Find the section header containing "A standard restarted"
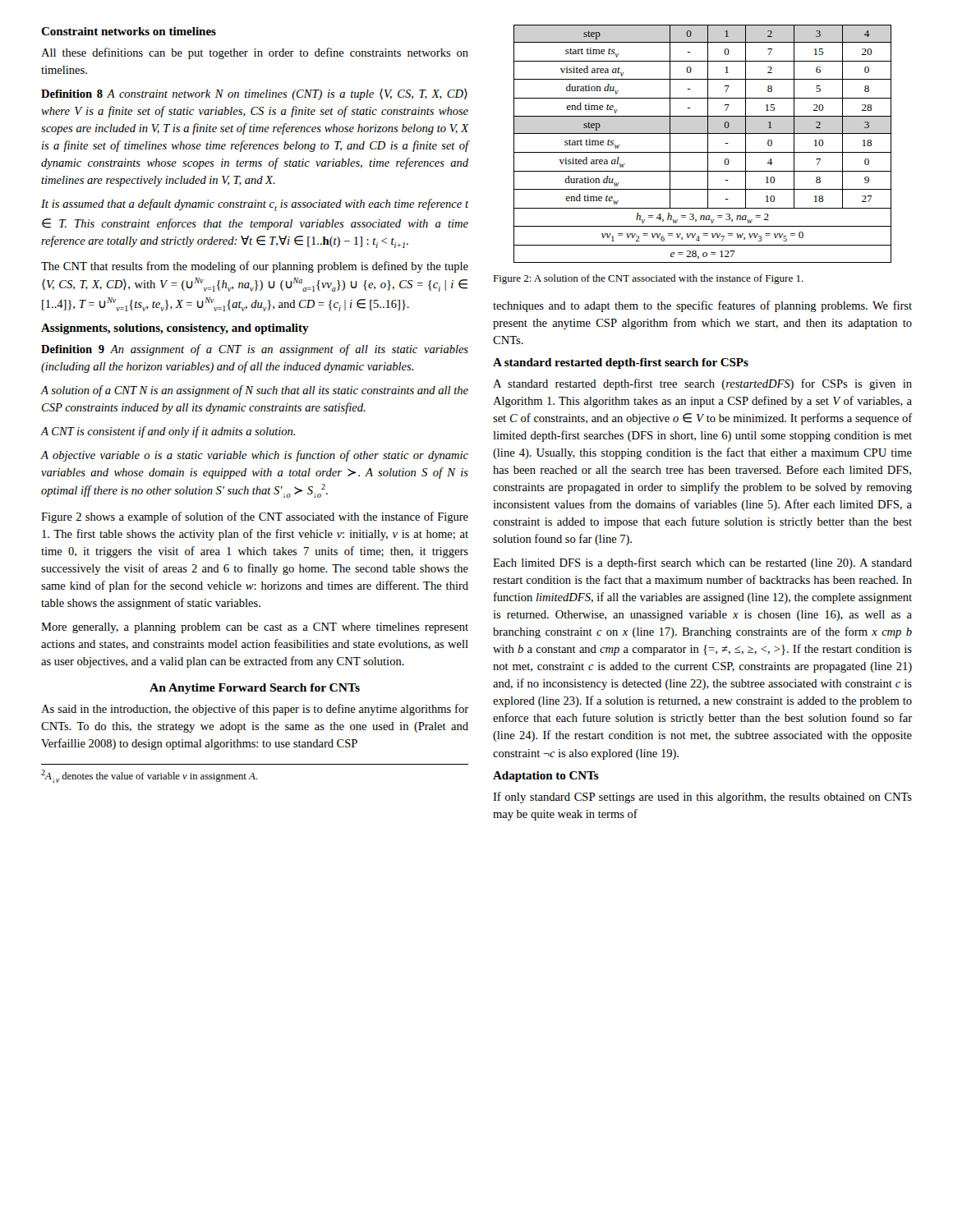Viewport: 953px width, 1232px height. coord(621,362)
